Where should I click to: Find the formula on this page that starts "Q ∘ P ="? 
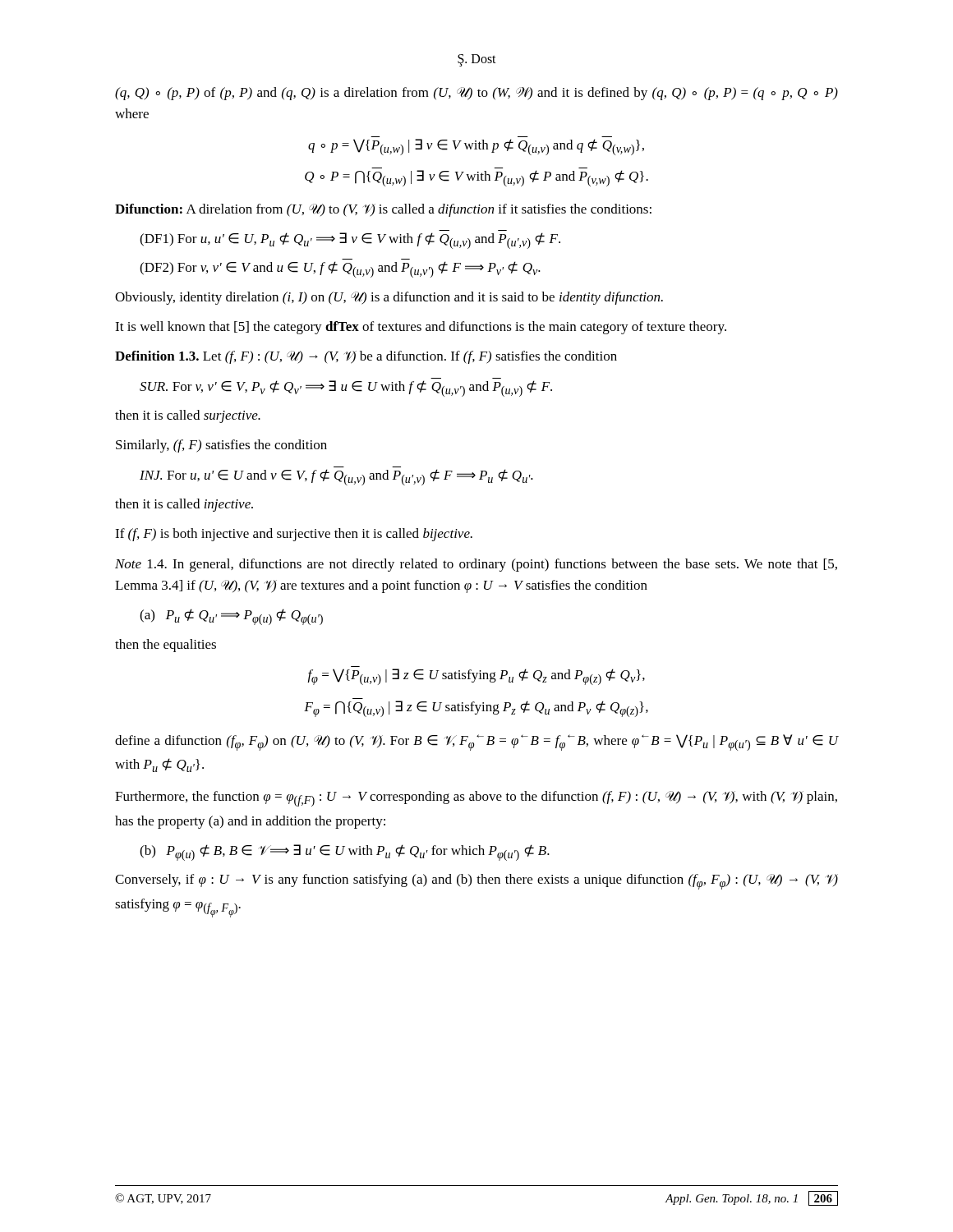(x=476, y=178)
